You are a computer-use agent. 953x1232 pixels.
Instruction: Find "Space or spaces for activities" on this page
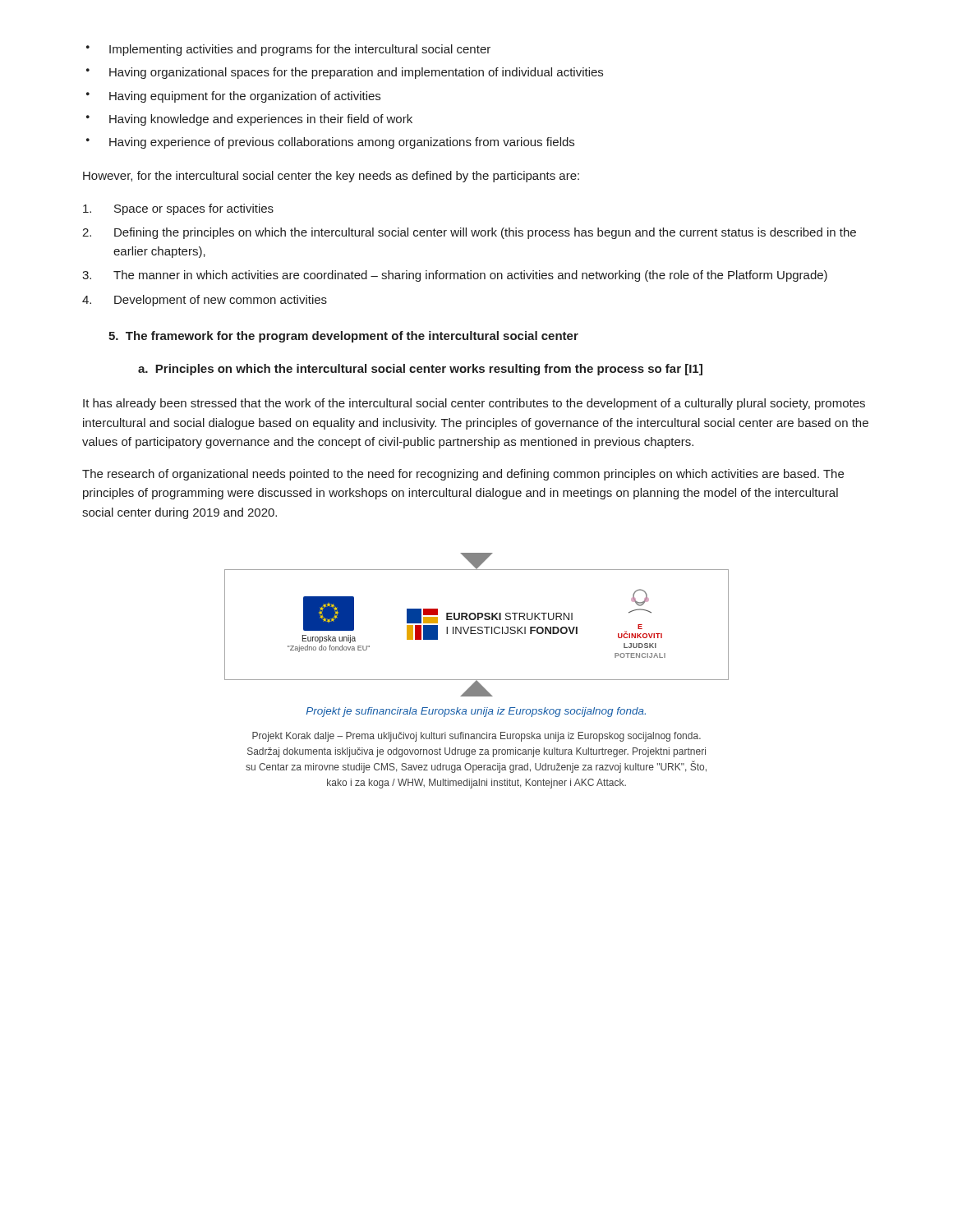[178, 208]
